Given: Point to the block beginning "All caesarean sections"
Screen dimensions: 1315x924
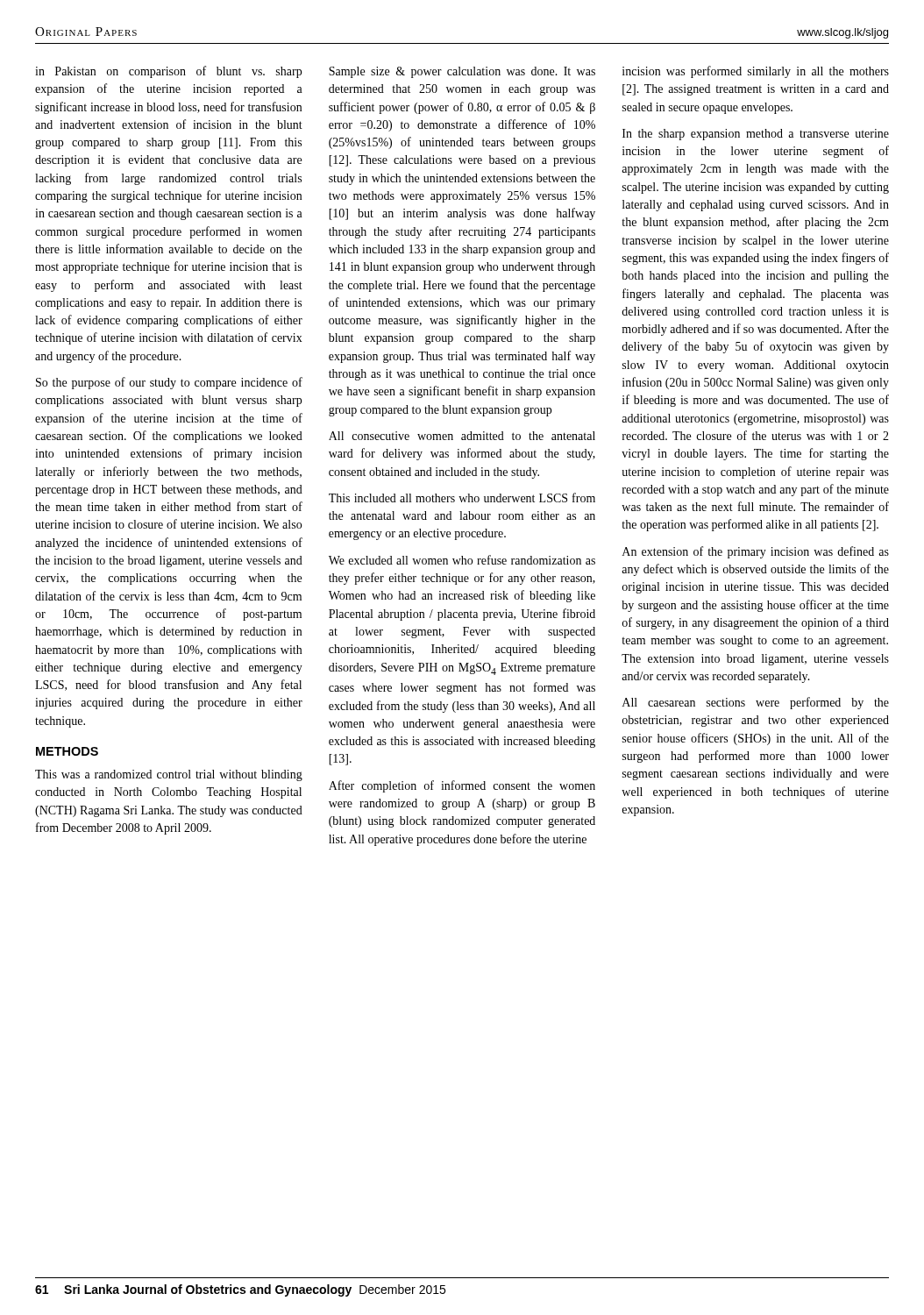Looking at the screenshot, I should pos(755,757).
